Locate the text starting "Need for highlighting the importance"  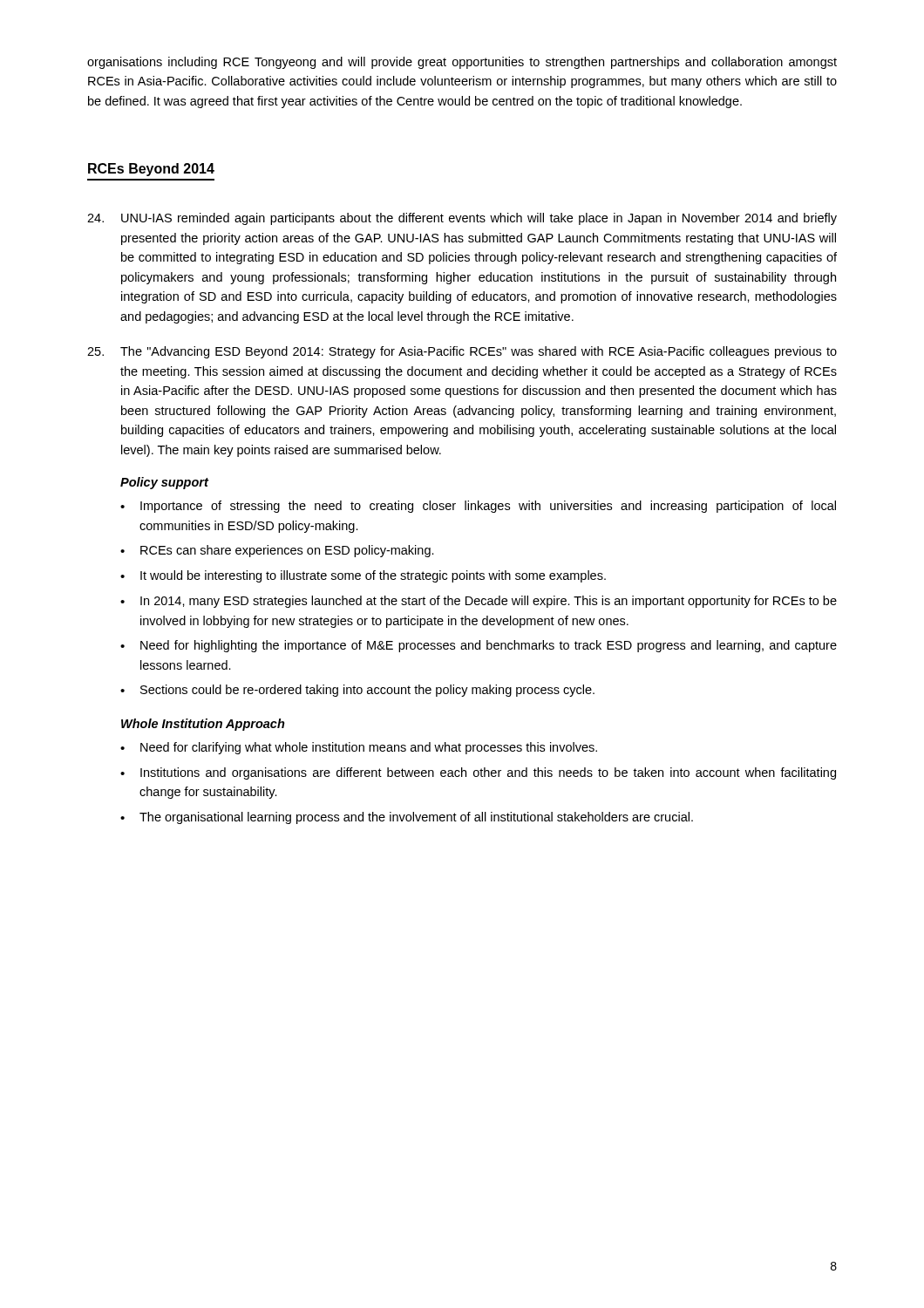(488, 656)
